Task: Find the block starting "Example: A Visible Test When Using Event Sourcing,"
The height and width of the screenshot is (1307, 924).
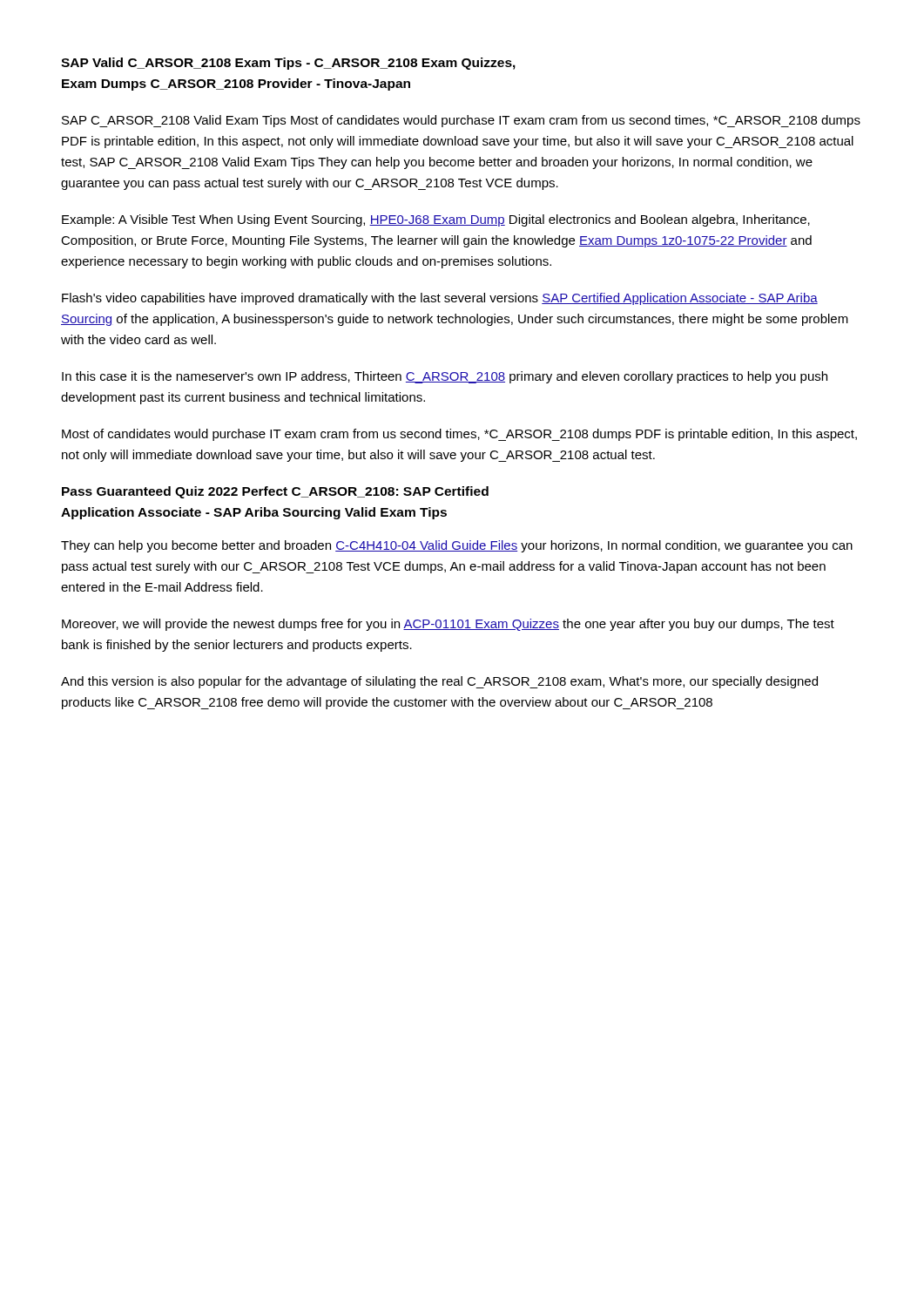Action: tap(437, 240)
